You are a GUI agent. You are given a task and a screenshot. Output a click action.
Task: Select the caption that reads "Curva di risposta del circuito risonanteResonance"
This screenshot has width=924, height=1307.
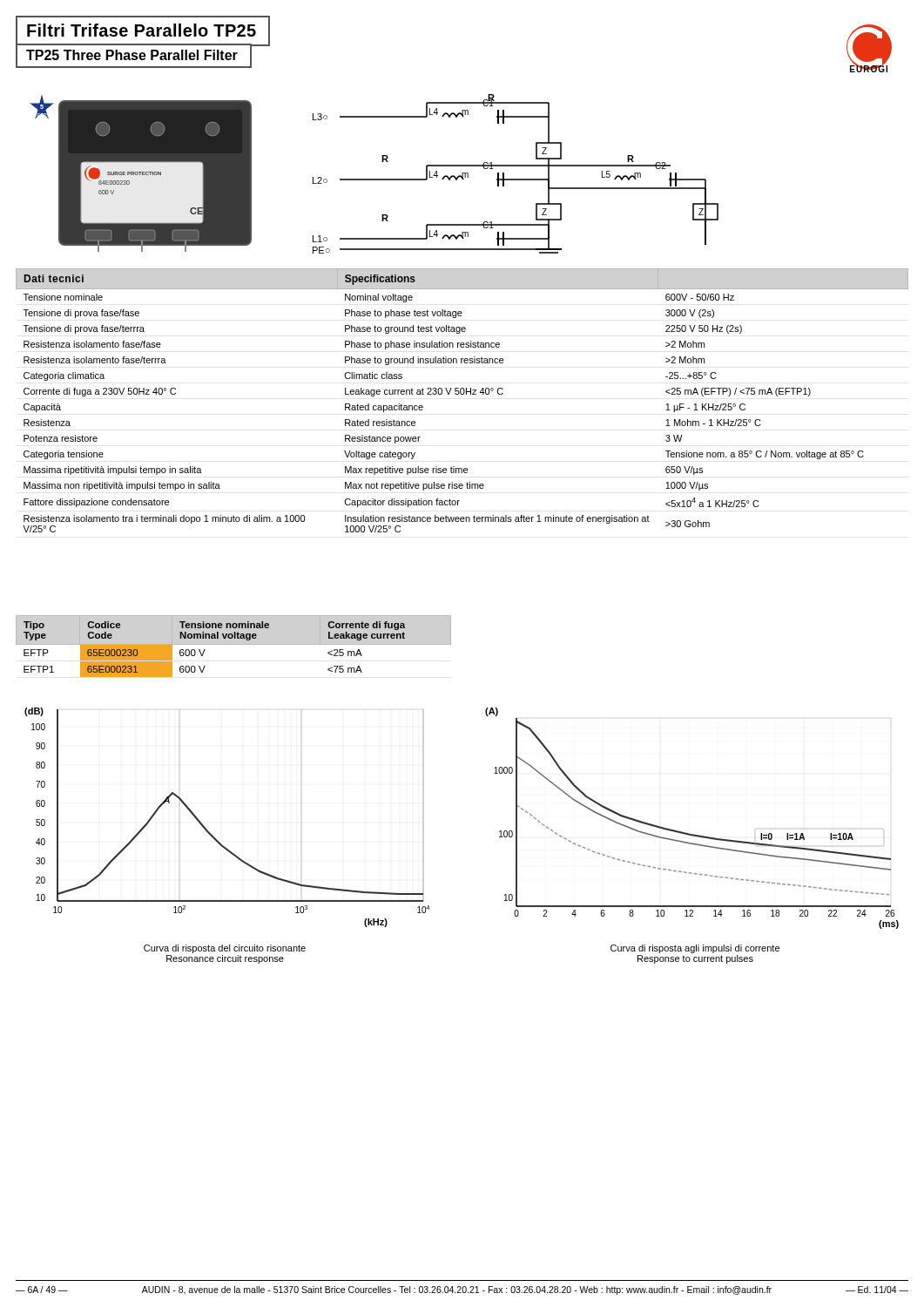225,953
